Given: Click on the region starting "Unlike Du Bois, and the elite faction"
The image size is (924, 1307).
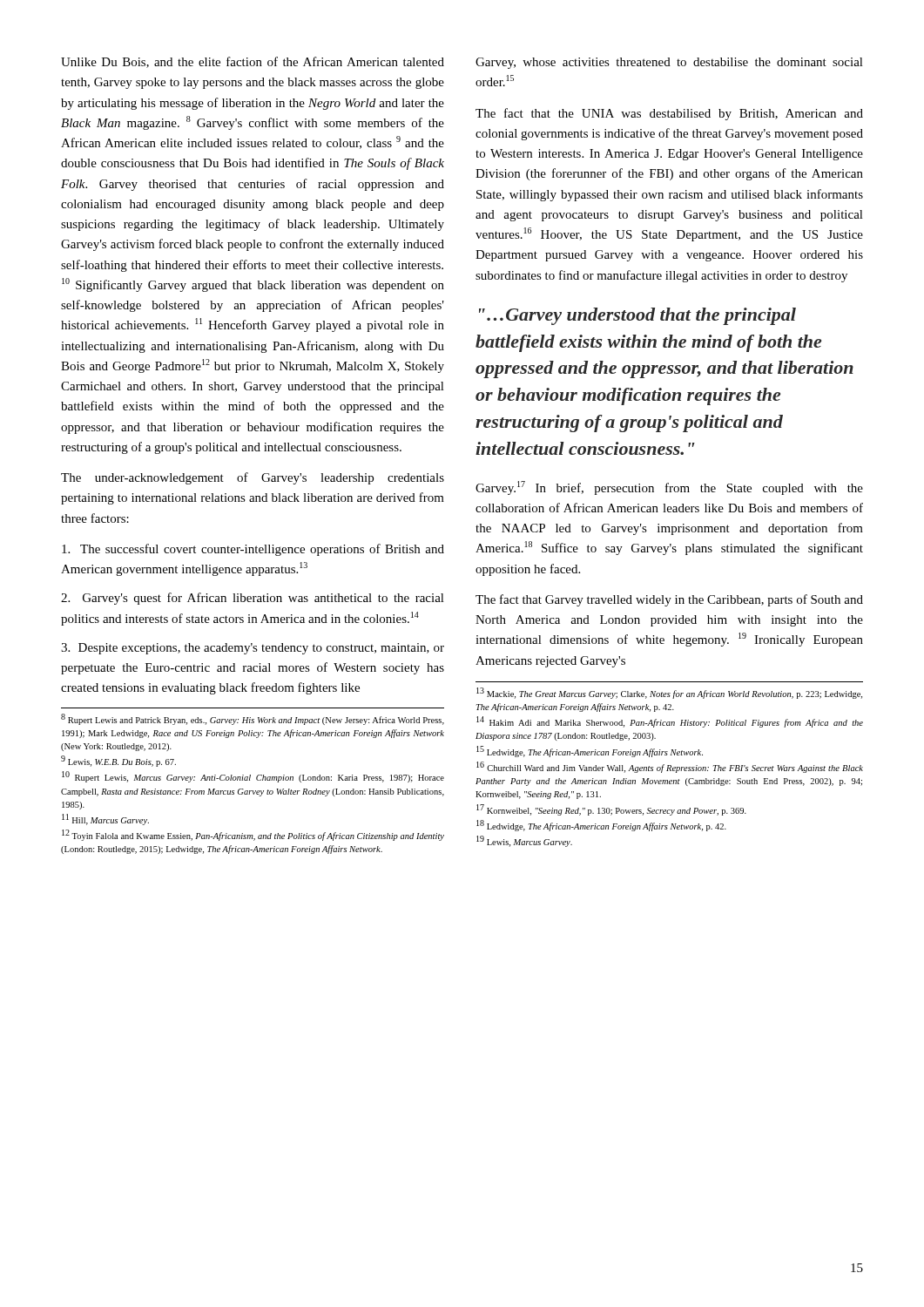Looking at the screenshot, I should tap(253, 255).
